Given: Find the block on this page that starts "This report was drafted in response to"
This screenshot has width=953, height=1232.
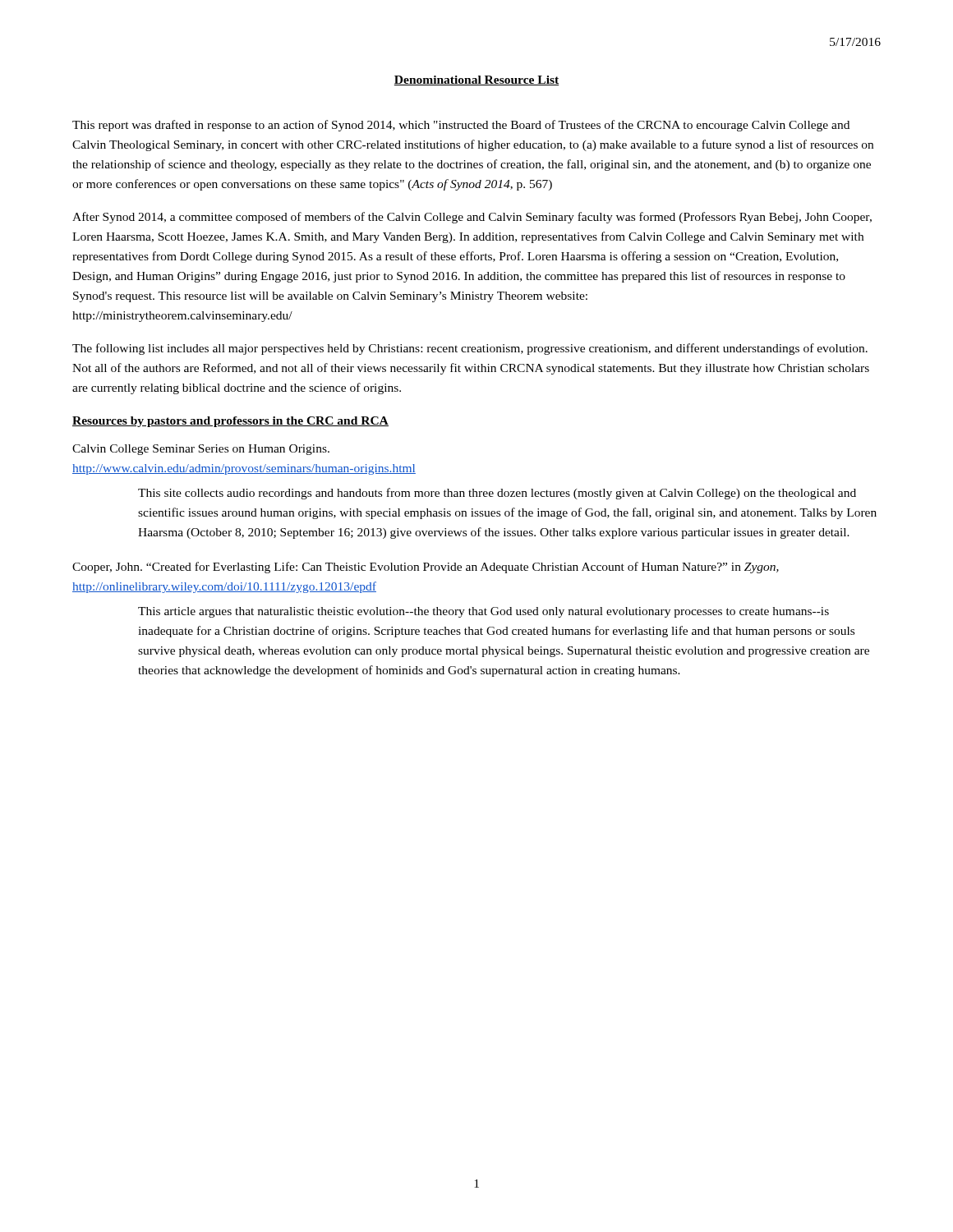Looking at the screenshot, I should [x=476, y=154].
